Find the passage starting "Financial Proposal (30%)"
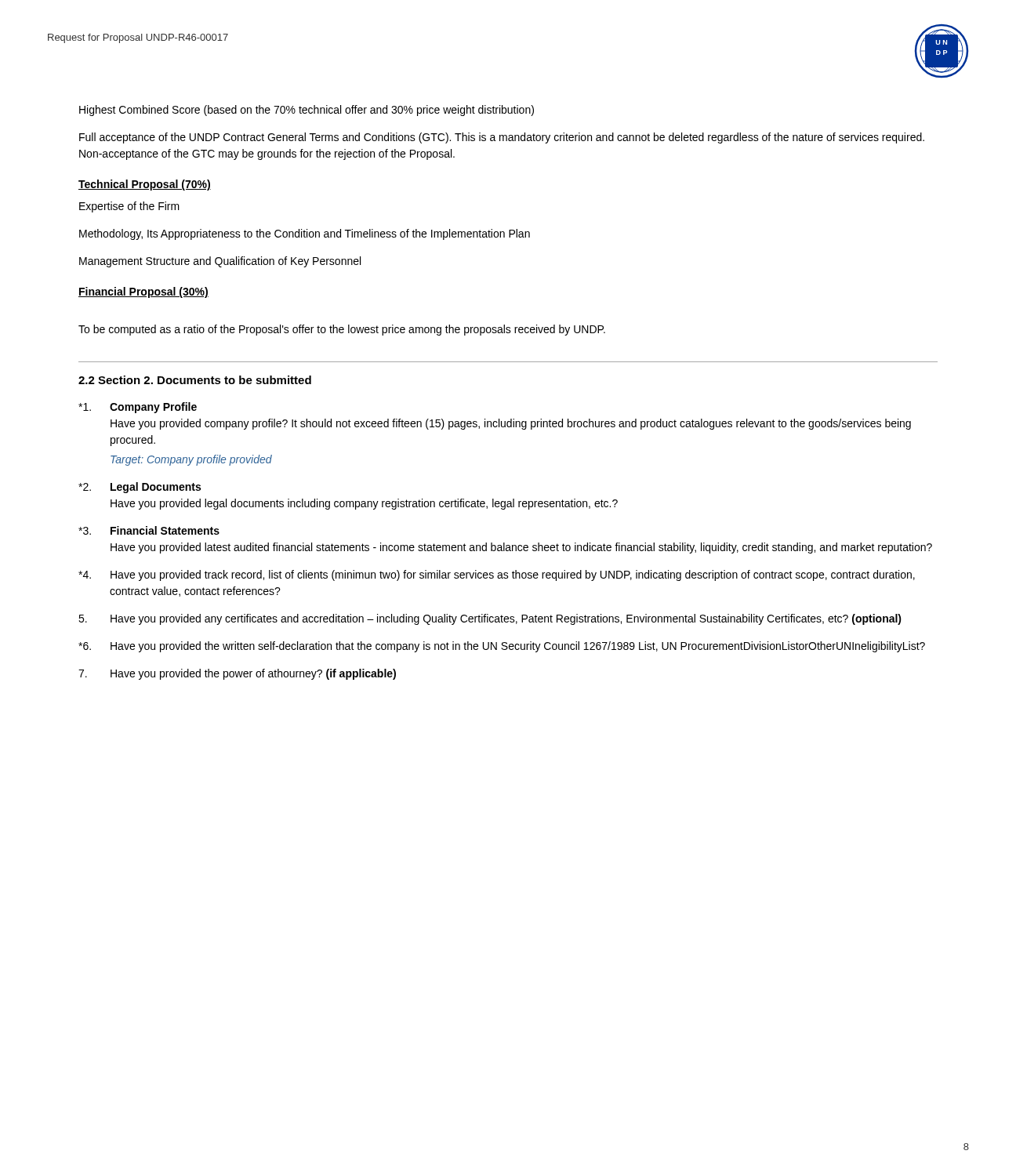Viewport: 1016px width, 1176px height. click(143, 292)
